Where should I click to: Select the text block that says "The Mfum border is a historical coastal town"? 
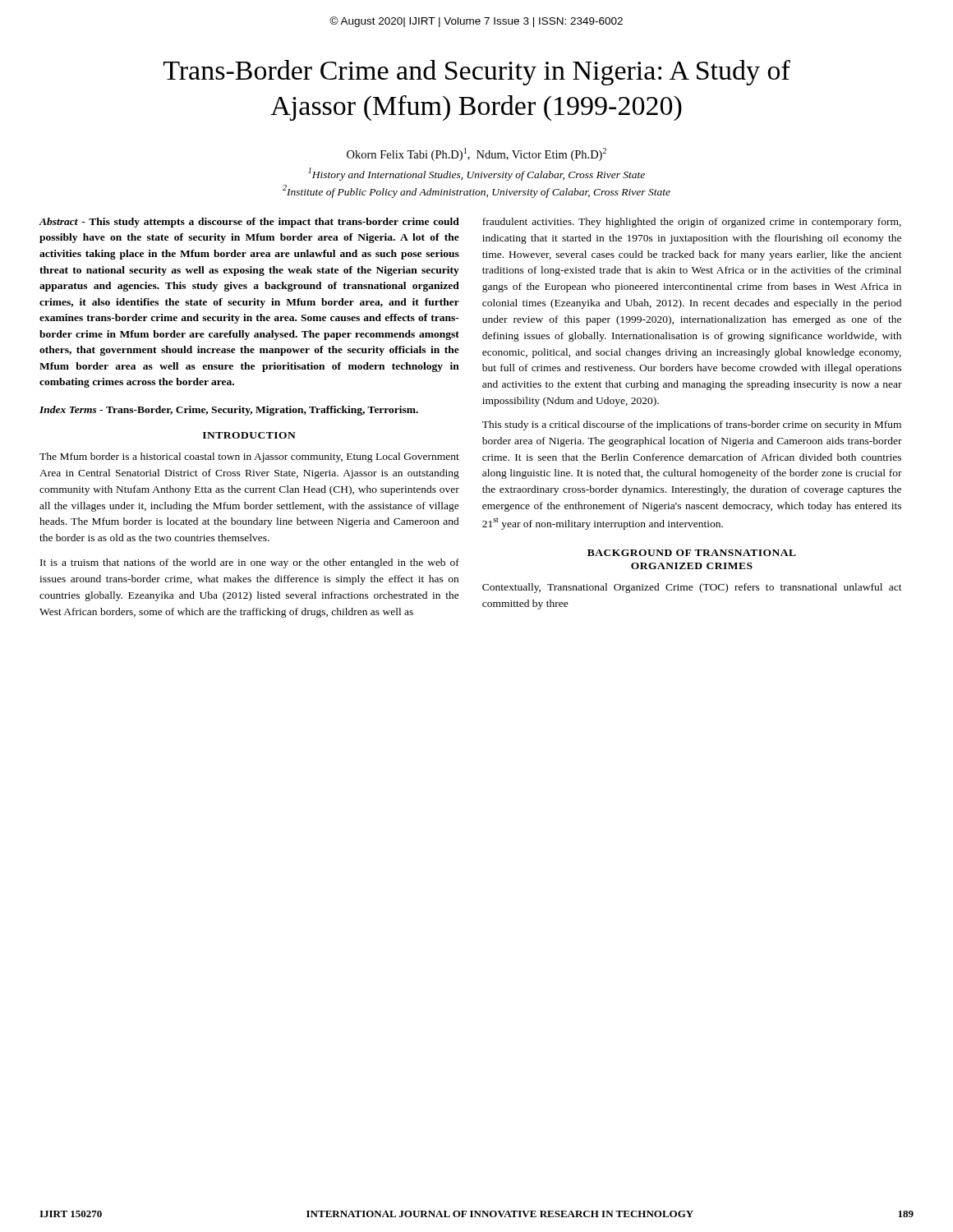249,534
